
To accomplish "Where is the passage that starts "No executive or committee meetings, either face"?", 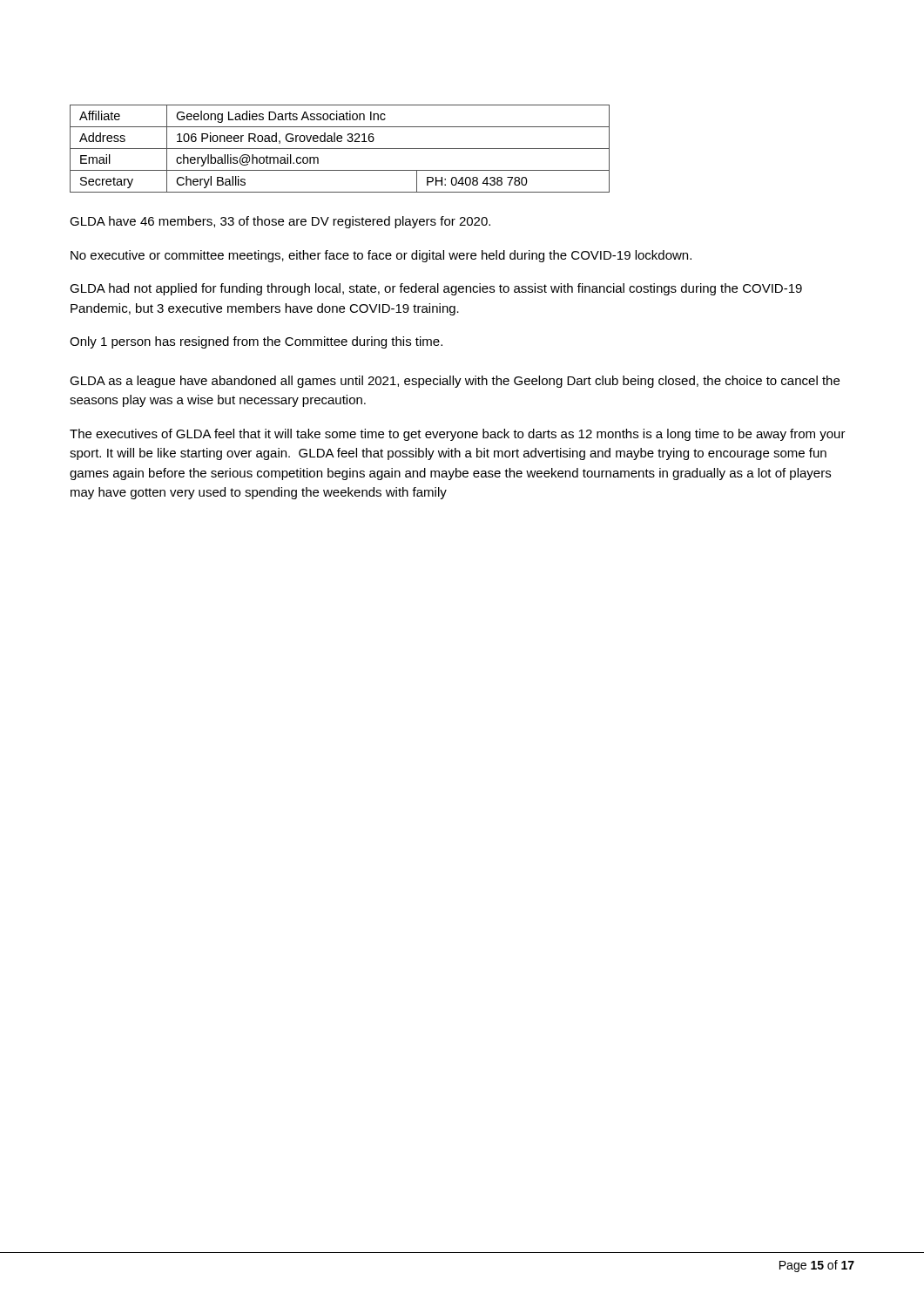I will [381, 254].
